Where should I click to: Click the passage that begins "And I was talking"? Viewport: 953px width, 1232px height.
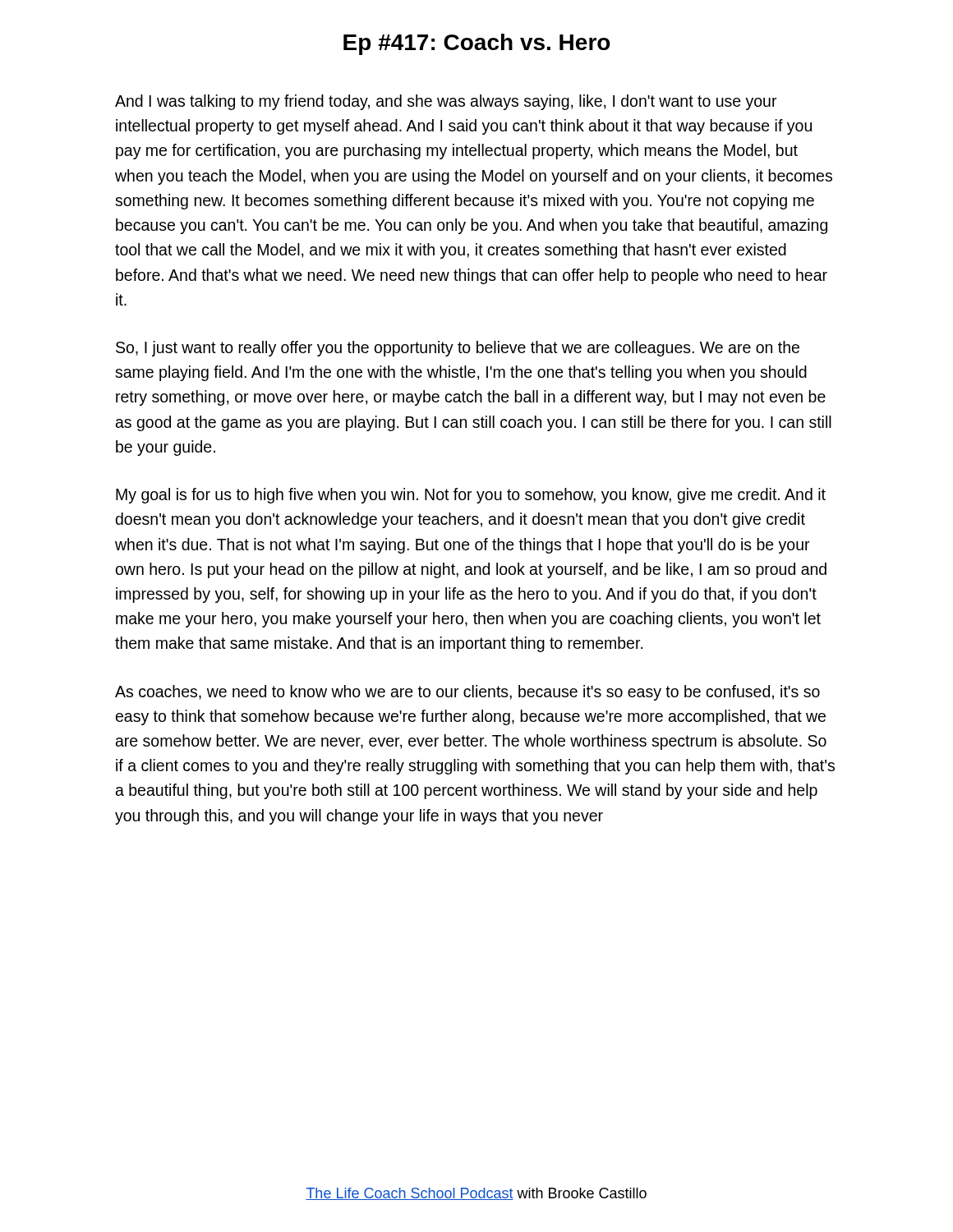(x=474, y=200)
